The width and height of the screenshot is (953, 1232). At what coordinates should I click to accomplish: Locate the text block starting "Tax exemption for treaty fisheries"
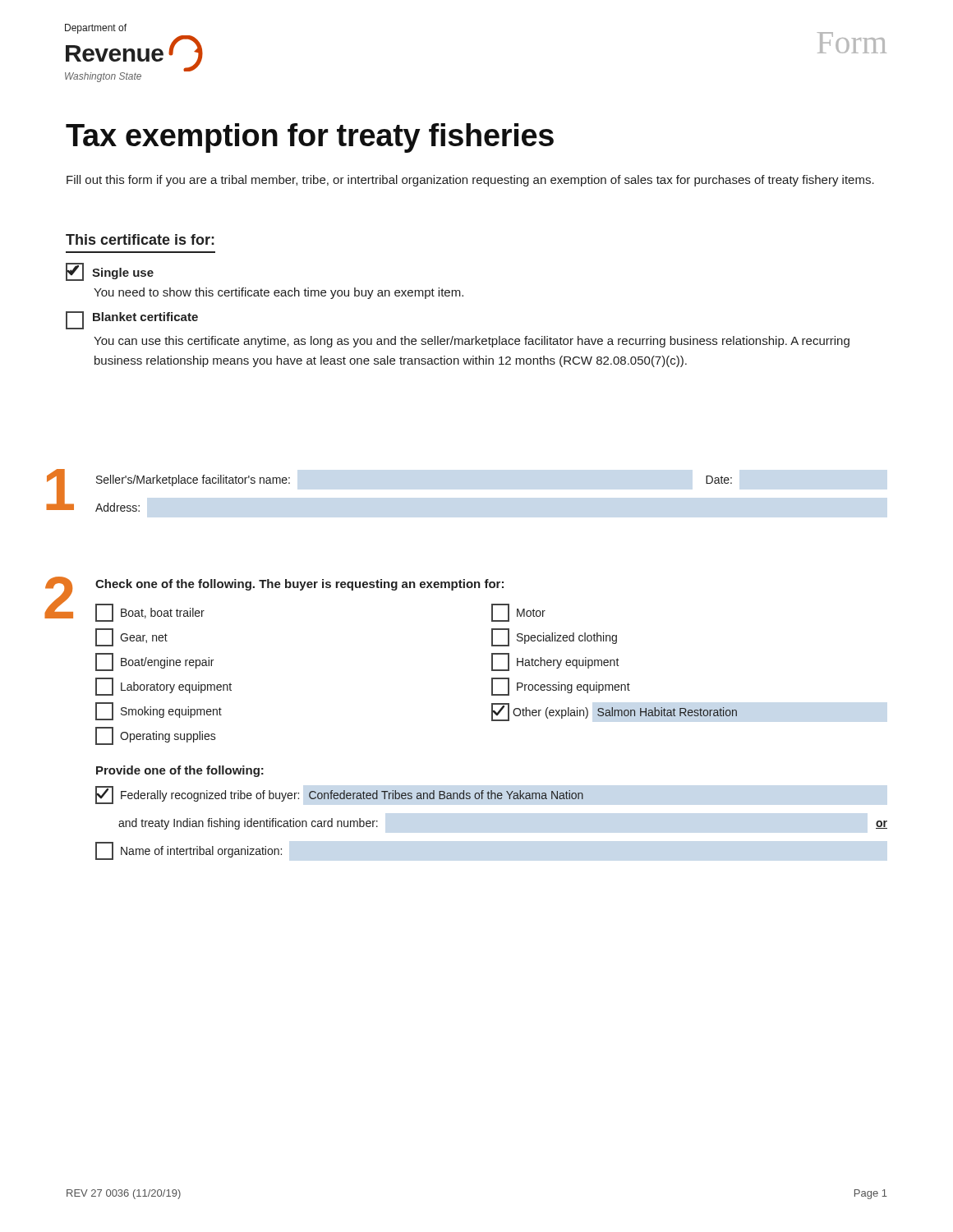coord(310,136)
